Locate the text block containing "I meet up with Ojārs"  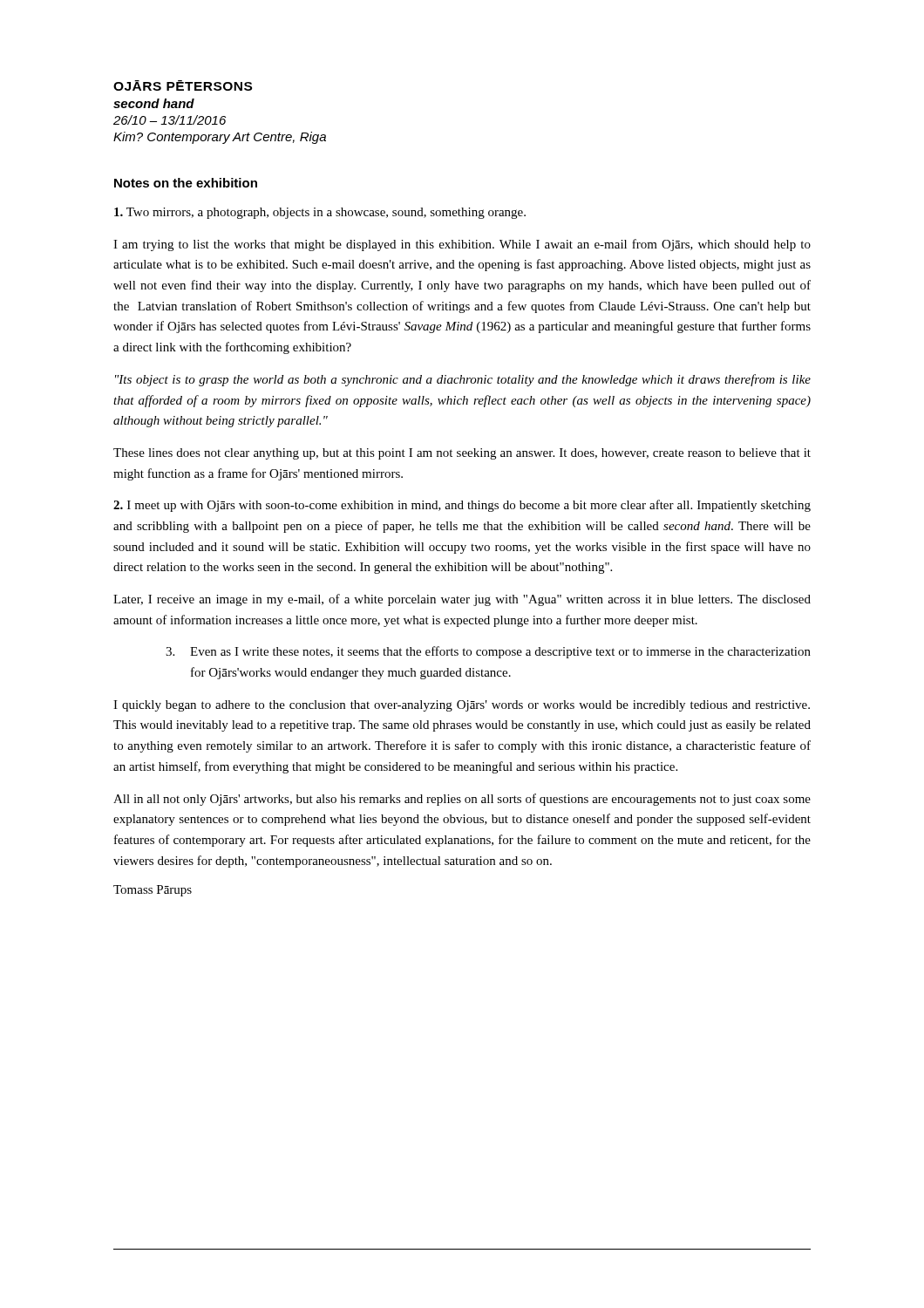(x=462, y=536)
